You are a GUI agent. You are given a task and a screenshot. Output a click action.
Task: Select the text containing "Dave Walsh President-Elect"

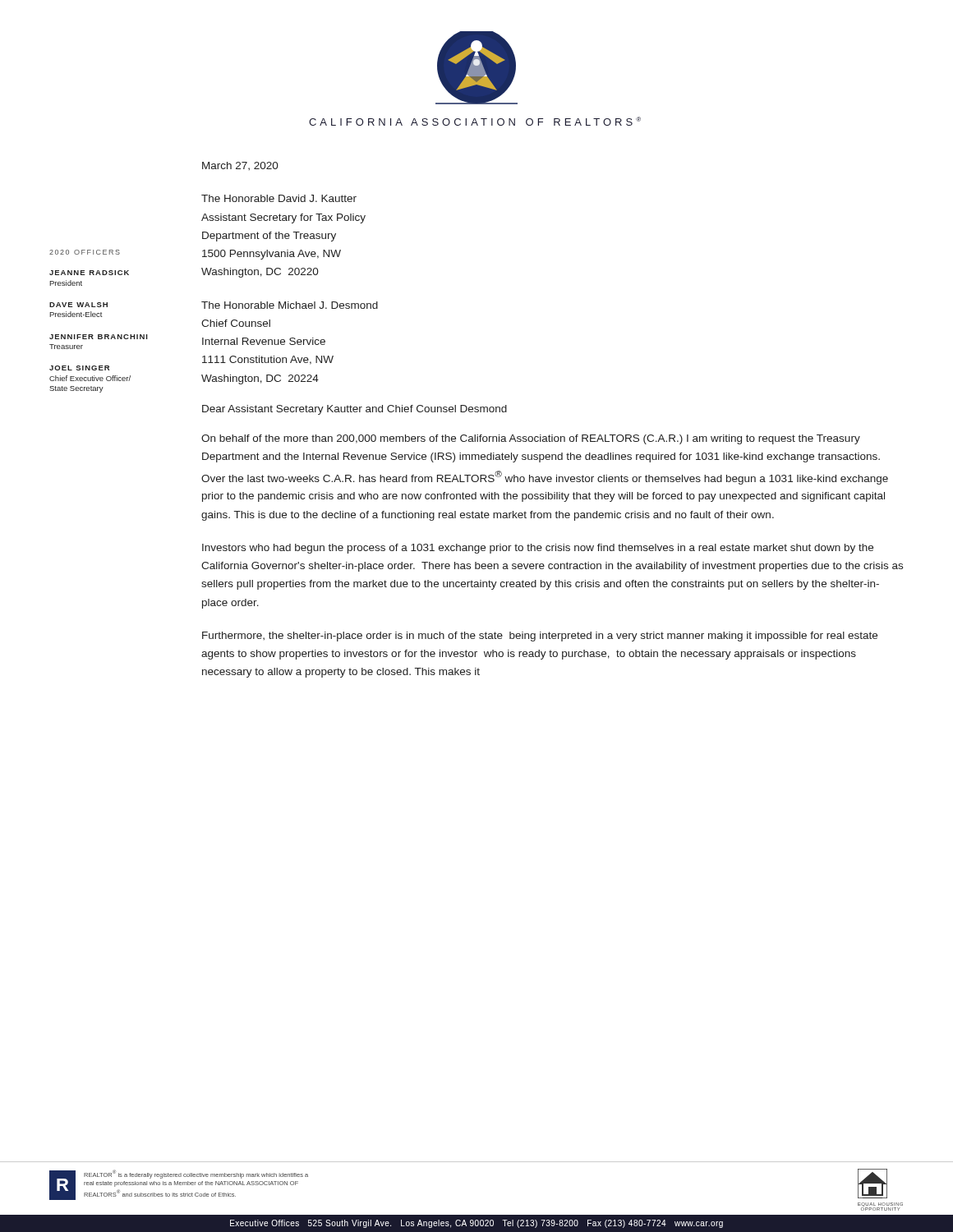coord(113,310)
